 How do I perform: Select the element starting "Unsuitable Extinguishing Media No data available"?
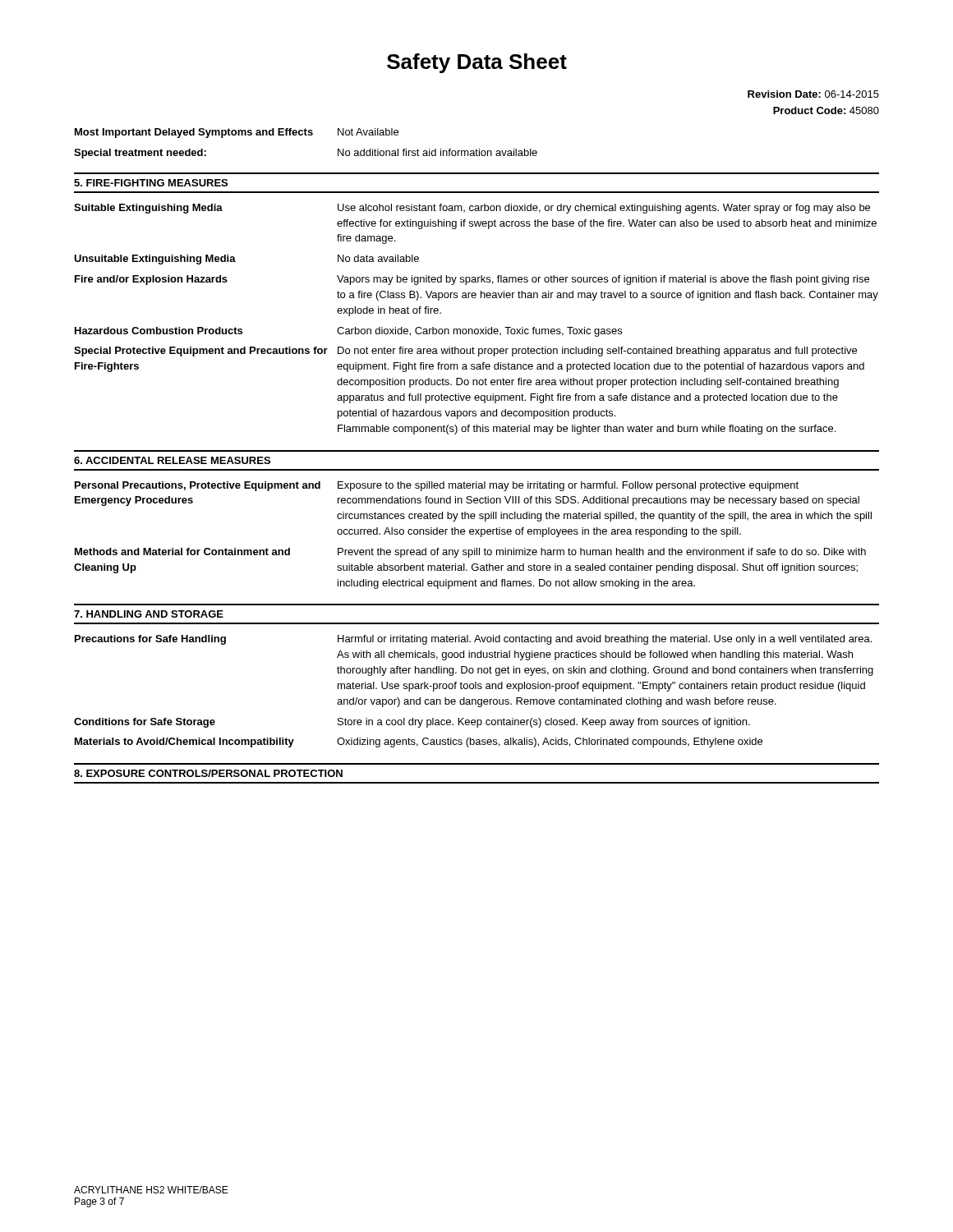tap(153, 259)
